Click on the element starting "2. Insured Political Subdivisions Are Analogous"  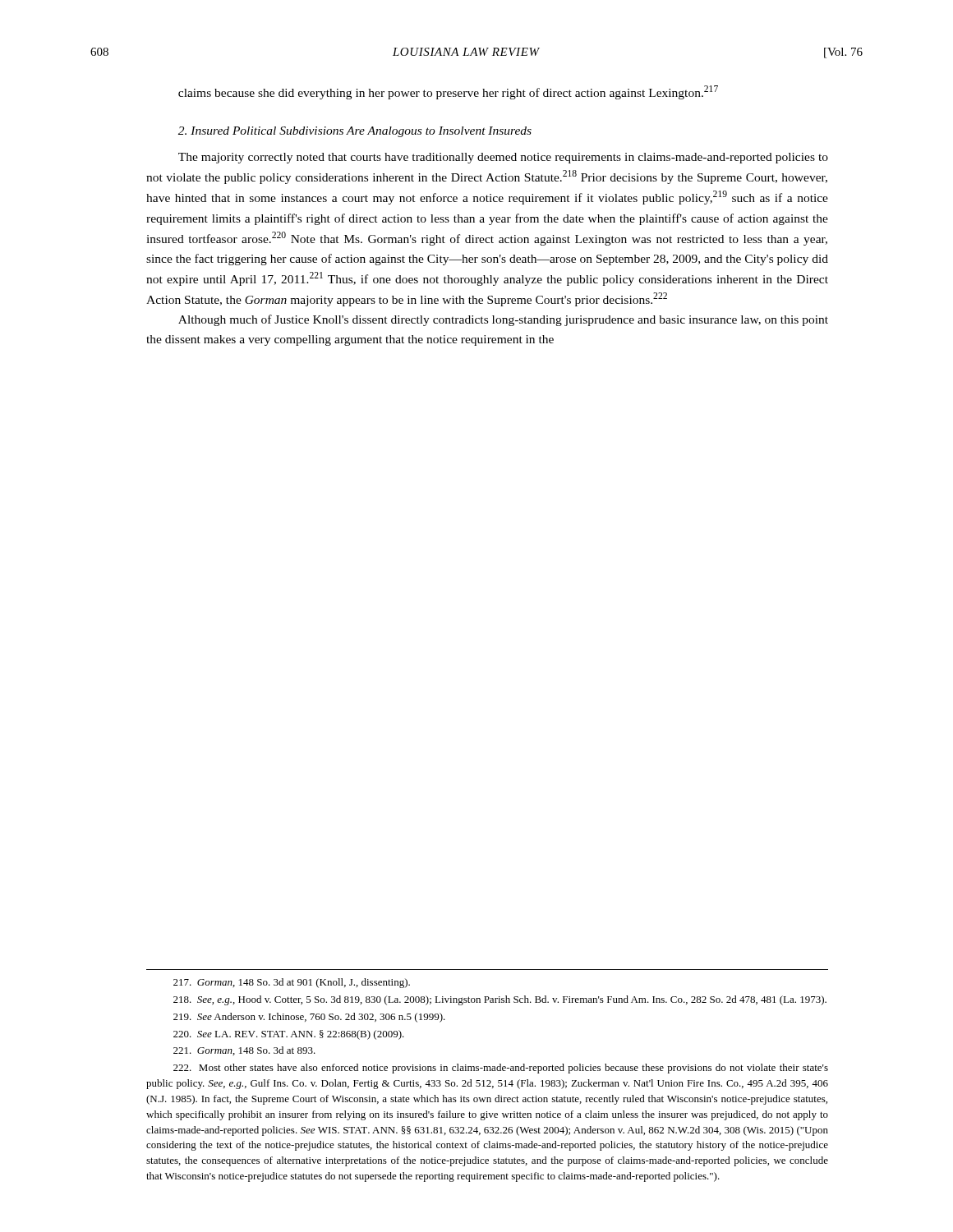tap(355, 130)
